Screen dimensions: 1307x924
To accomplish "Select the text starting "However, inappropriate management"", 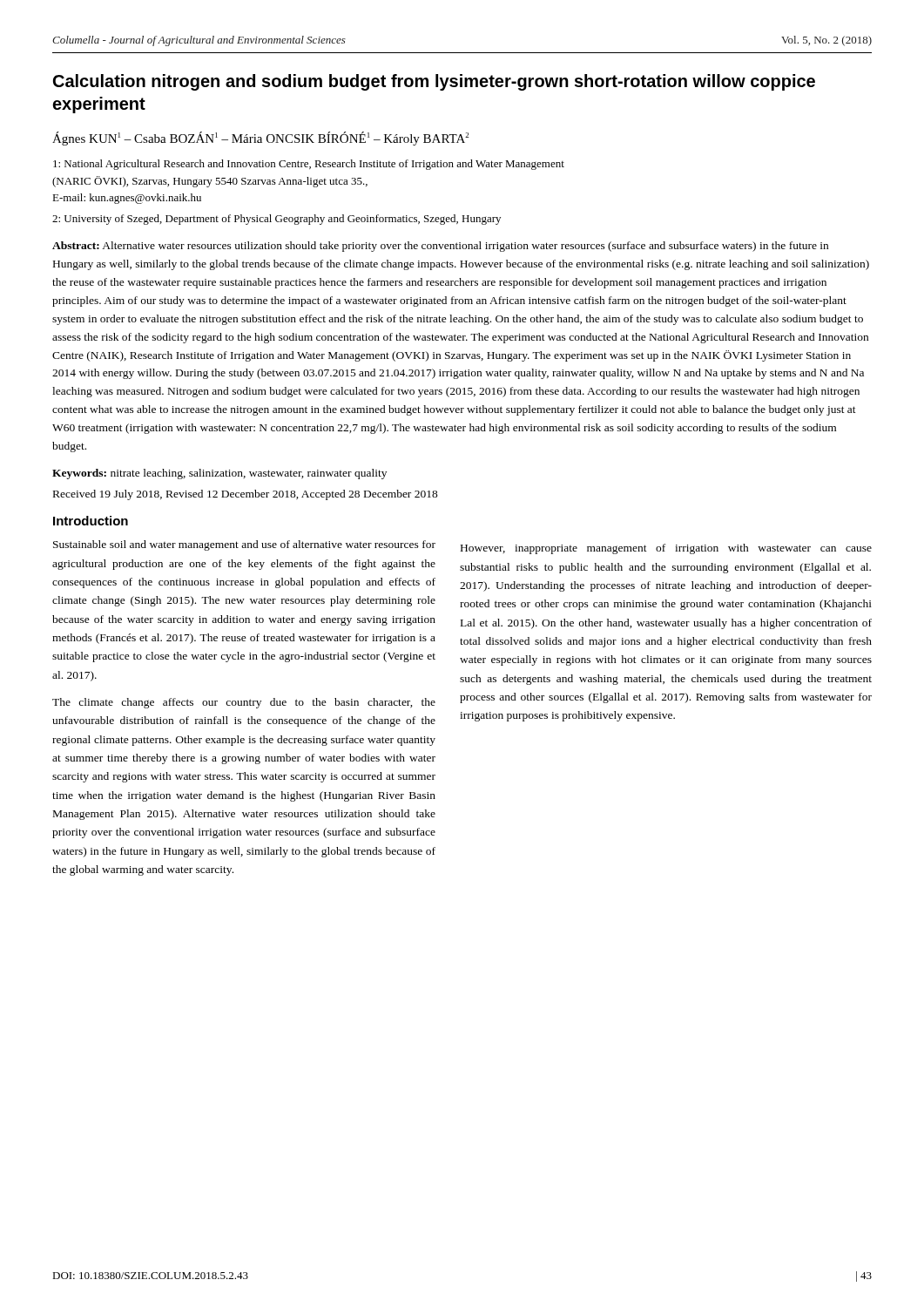I will pyautogui.click(x=666, y=632).
